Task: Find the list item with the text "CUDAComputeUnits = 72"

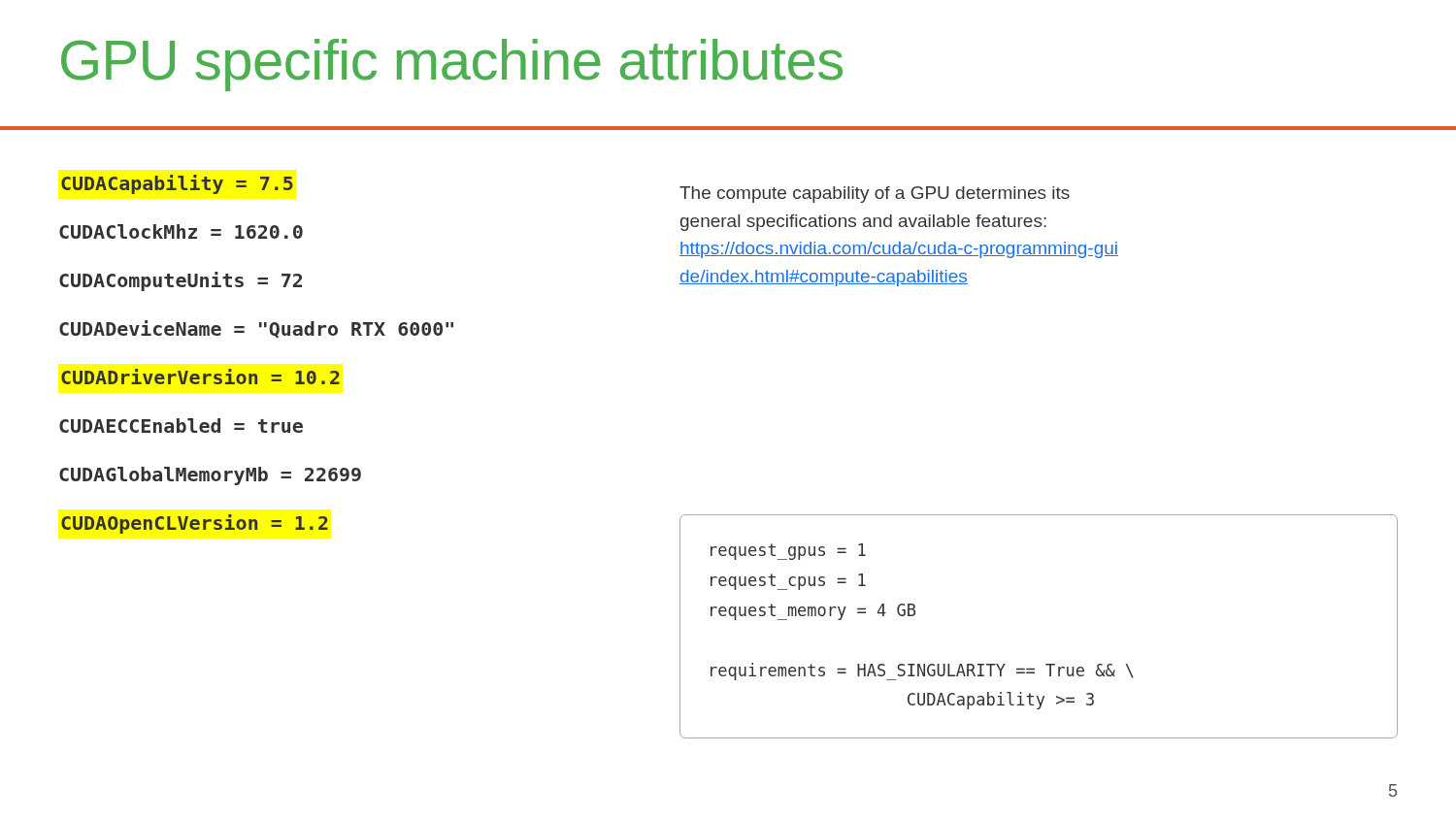Action: pyautogui.click(x=181, y=280)
